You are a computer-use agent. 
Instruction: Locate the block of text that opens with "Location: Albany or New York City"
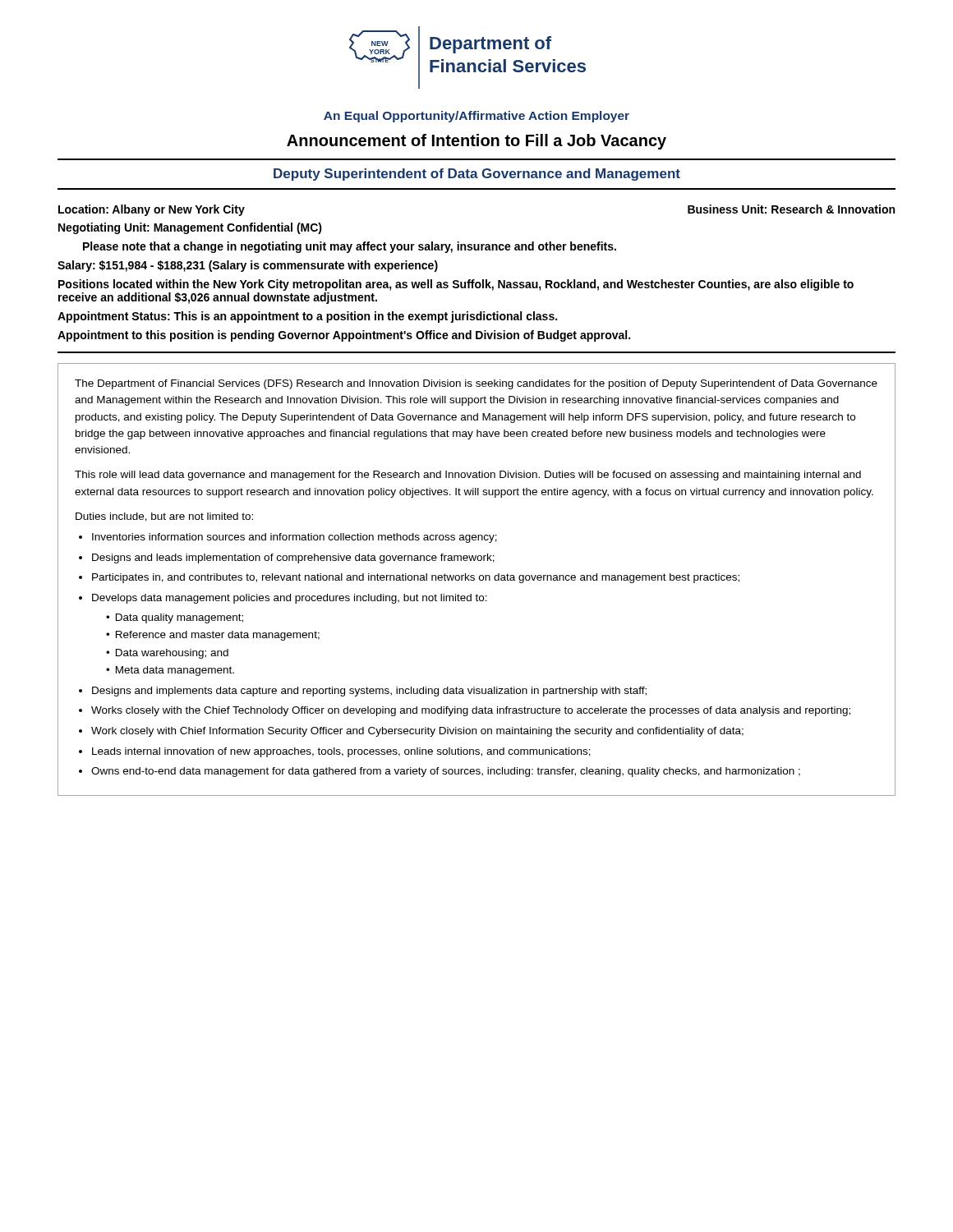tap(156, 210)
